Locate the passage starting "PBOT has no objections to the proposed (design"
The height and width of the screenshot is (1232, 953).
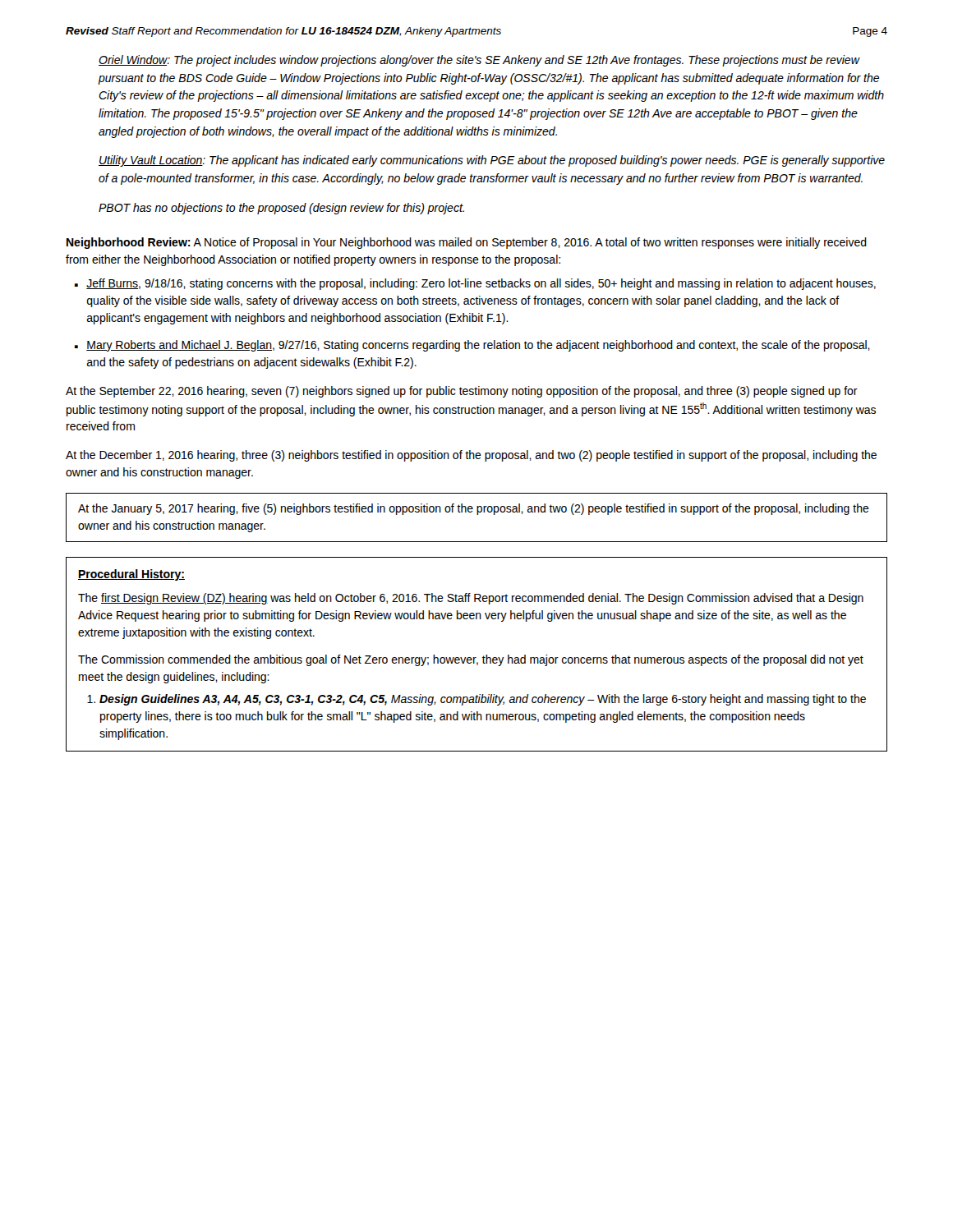282,208
